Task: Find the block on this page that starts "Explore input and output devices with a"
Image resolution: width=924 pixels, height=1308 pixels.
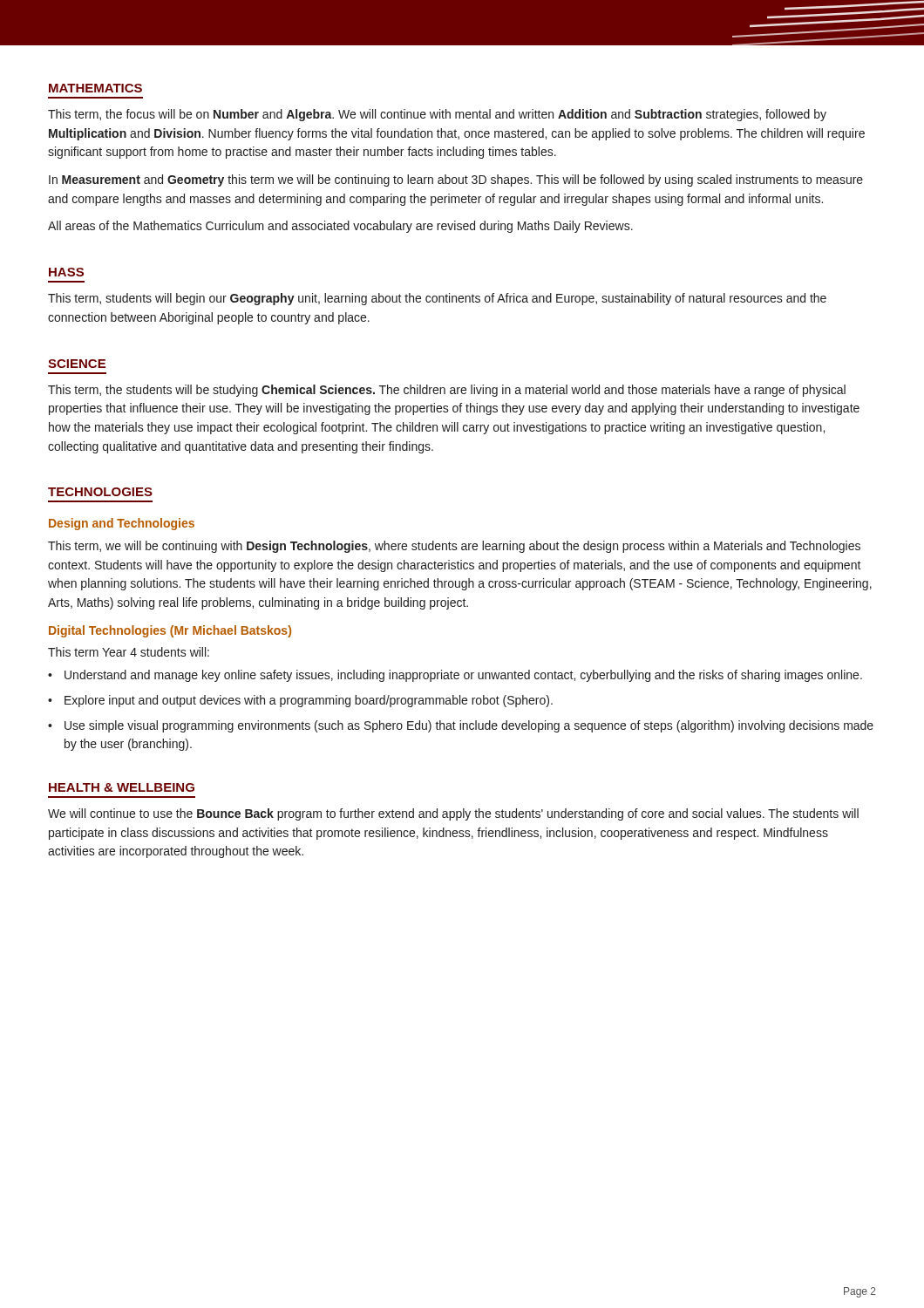Action: (462, 701)
